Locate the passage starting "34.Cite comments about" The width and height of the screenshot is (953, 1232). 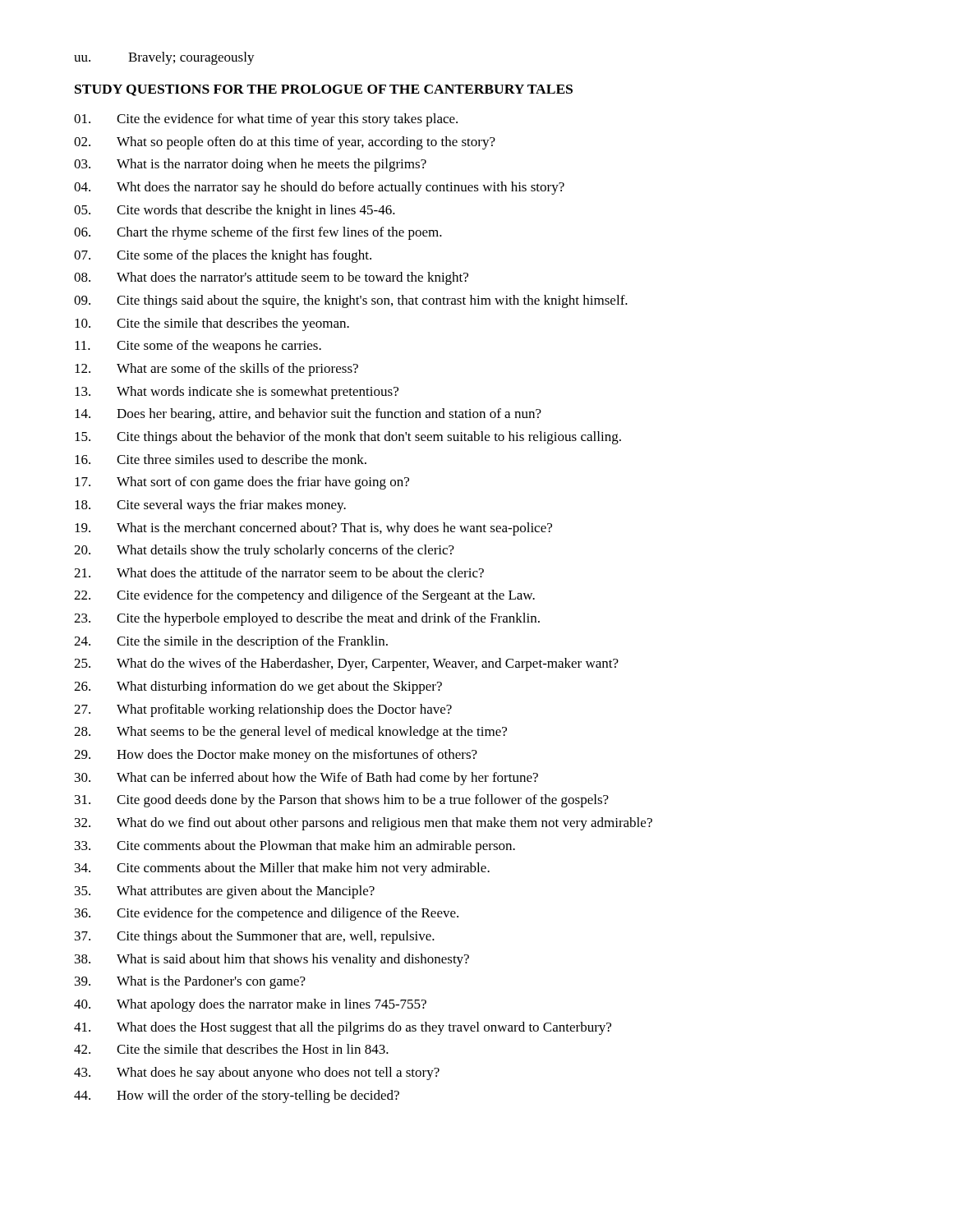click(x=476, y=869)
